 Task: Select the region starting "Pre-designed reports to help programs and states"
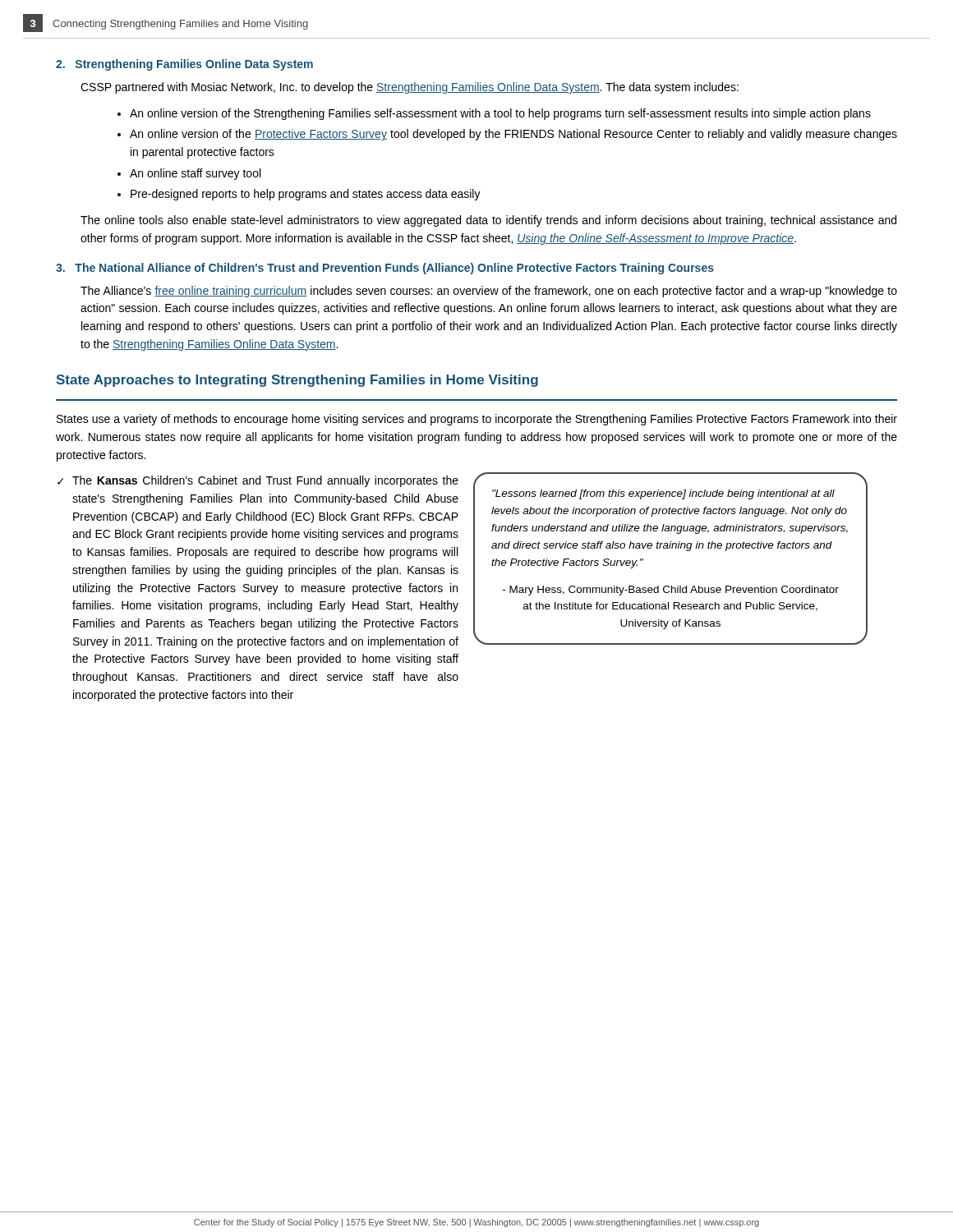pyautogui.click(x=305, y=194)
